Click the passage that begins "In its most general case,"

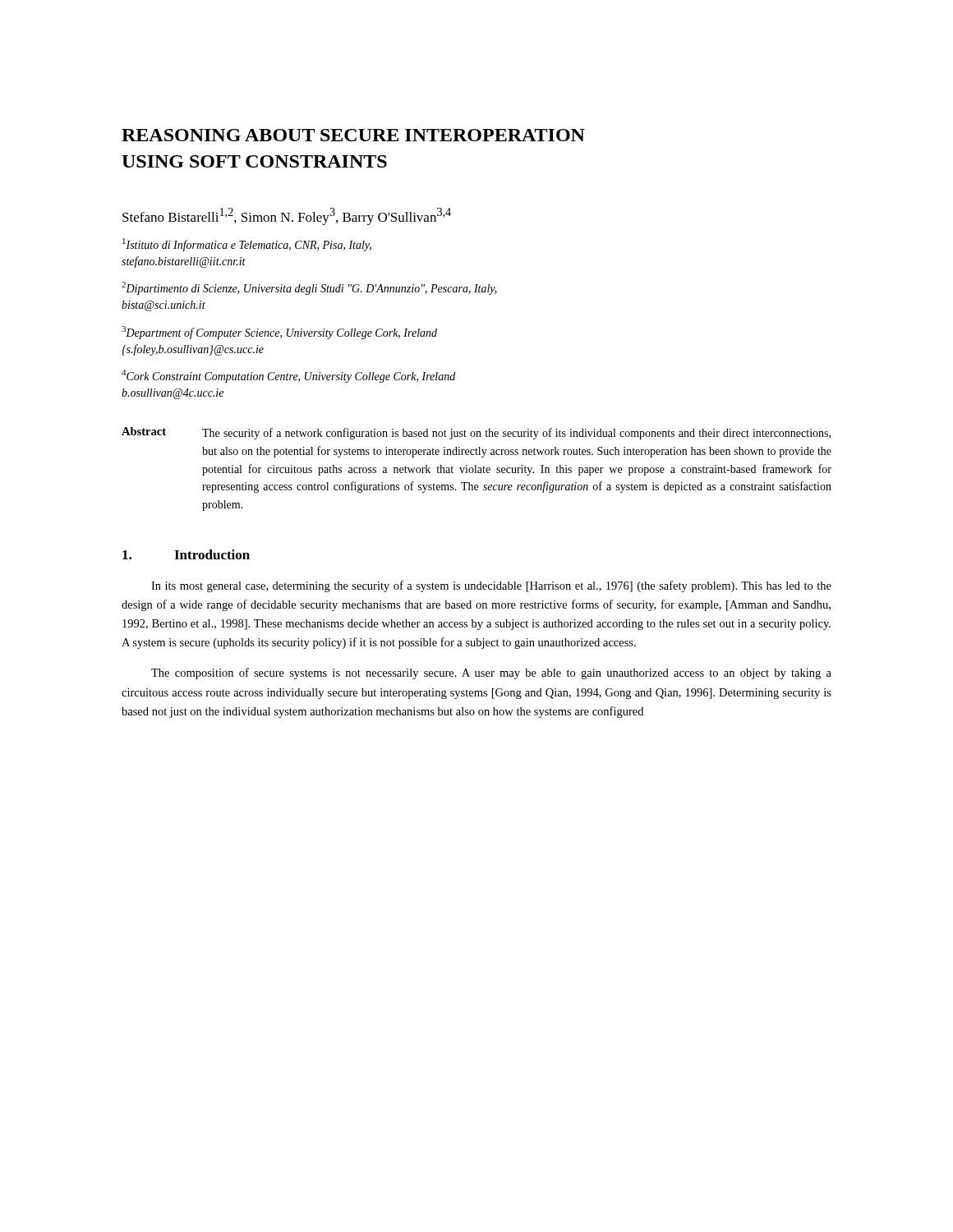[x=476, y=614]
